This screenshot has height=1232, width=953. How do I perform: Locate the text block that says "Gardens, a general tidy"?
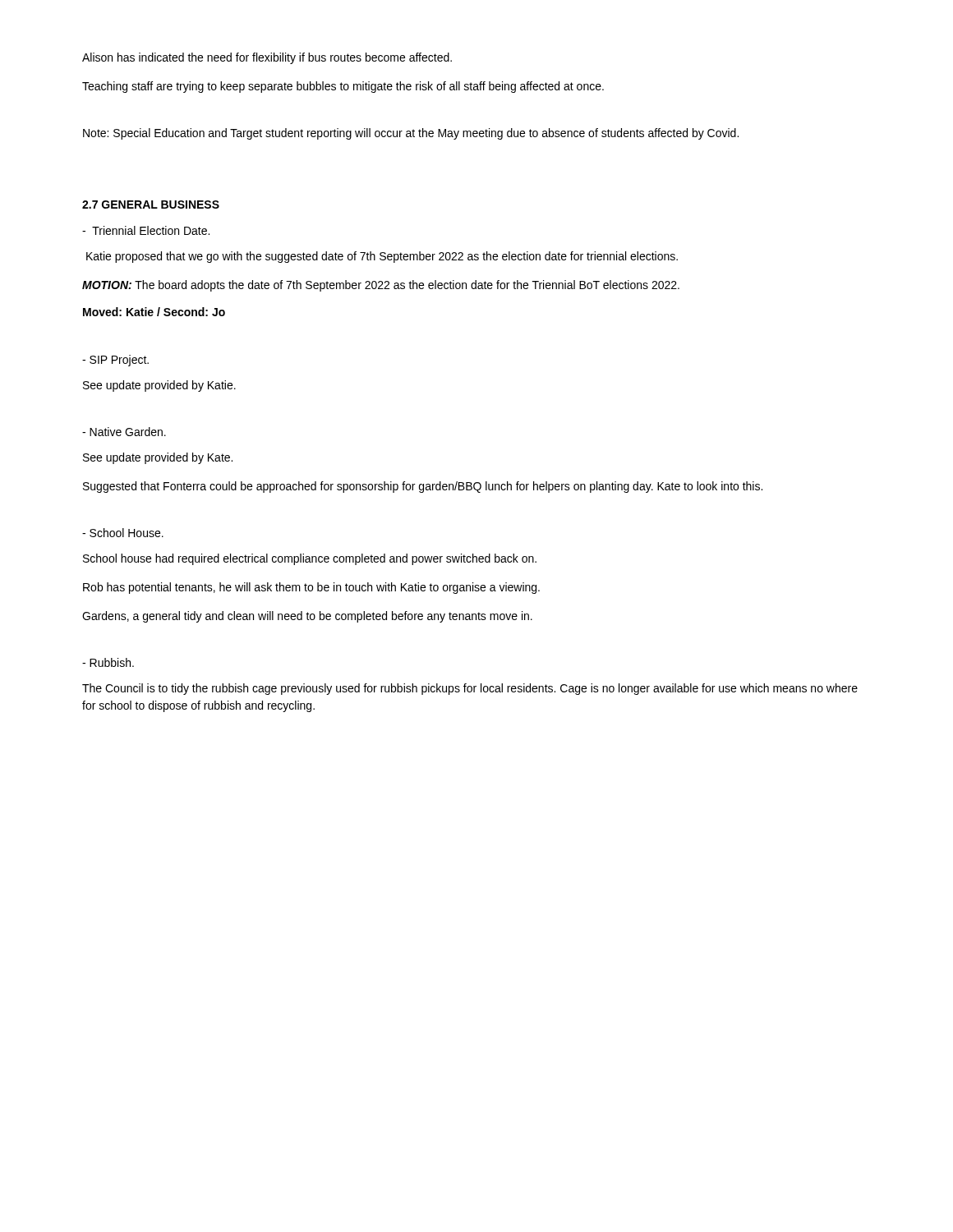(308, 616)
